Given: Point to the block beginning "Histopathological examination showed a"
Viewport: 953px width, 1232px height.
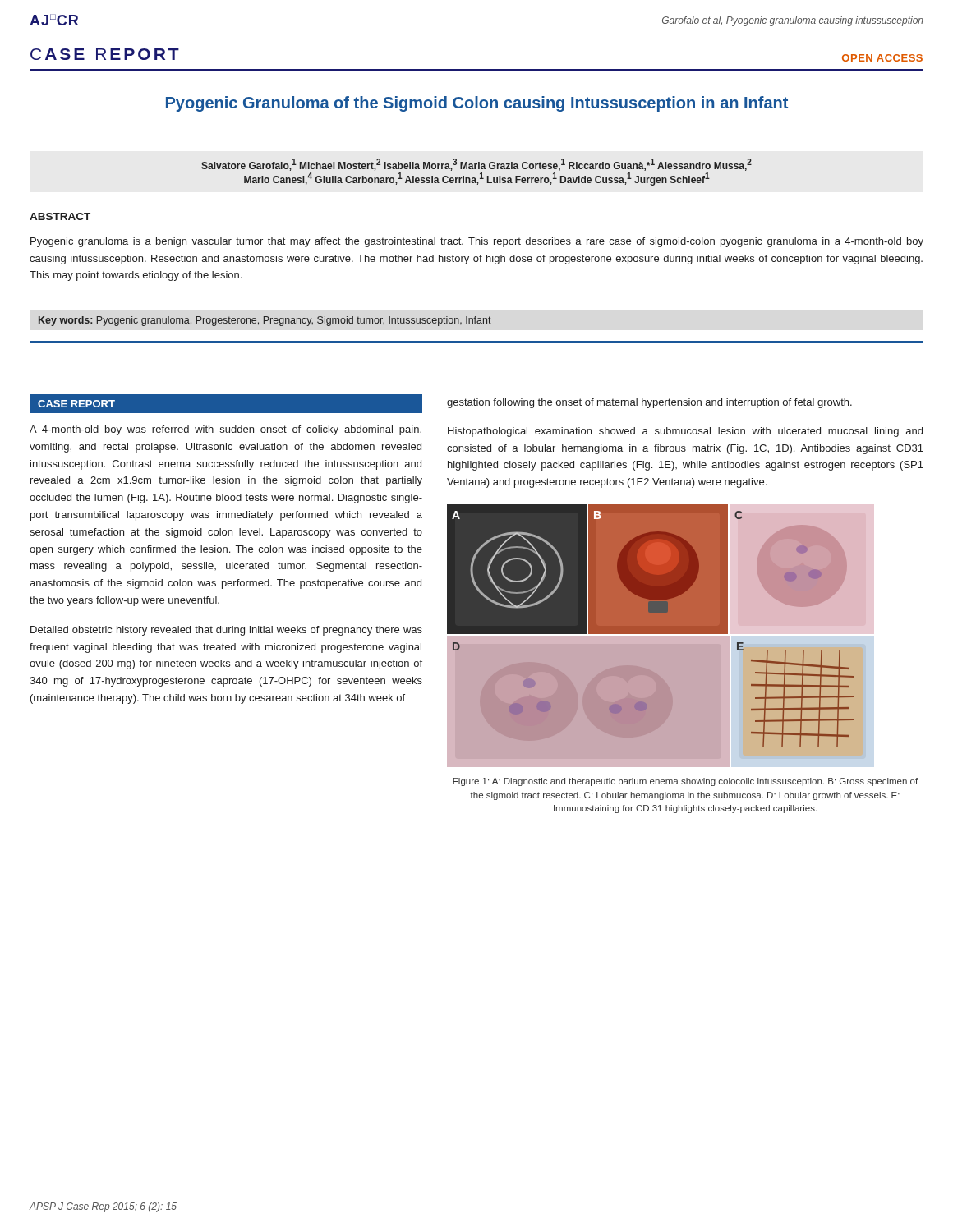Looking at the screenshot, I should [685, 456].
